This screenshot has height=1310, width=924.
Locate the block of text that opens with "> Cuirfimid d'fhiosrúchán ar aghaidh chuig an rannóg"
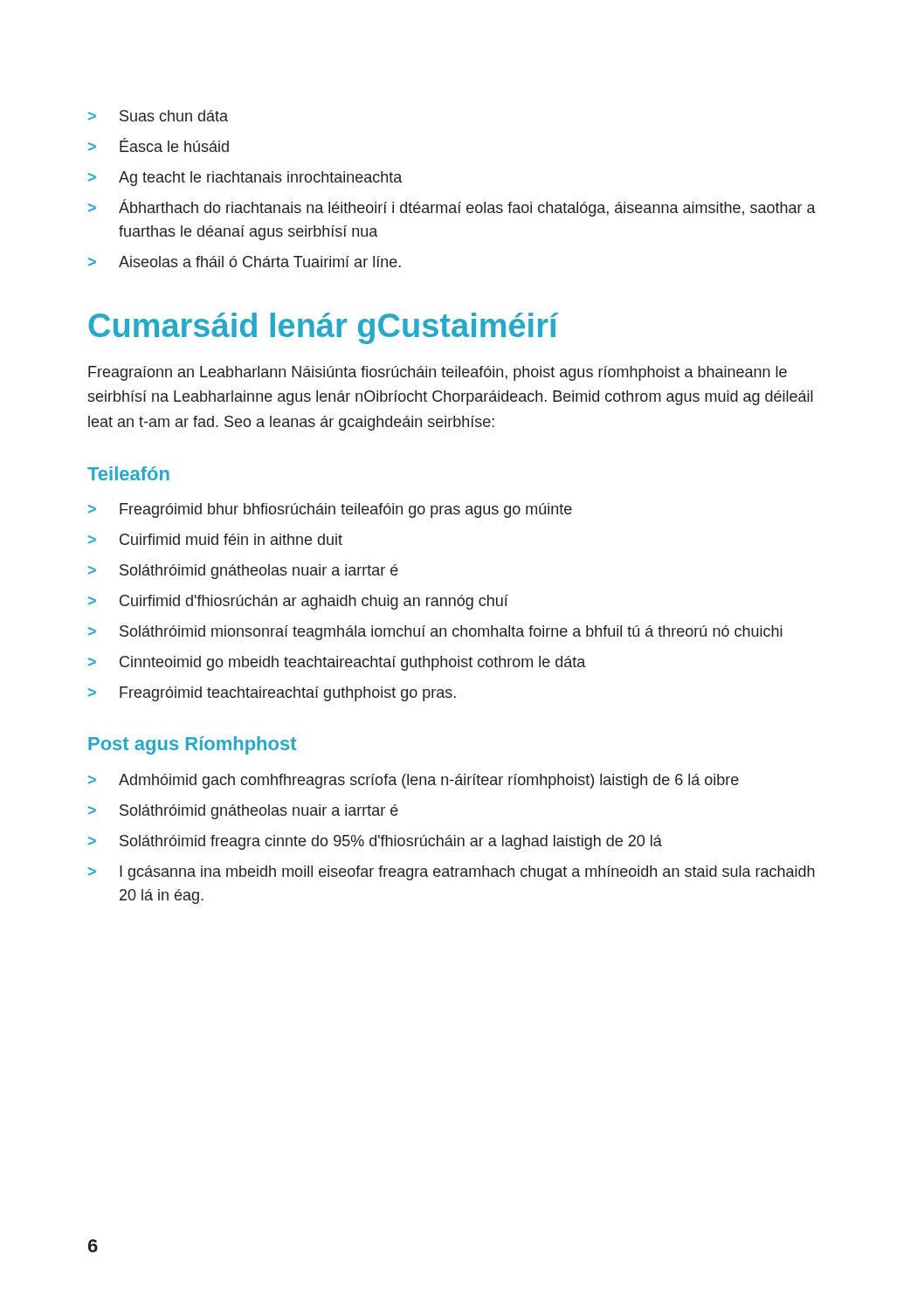click(462, 602)
